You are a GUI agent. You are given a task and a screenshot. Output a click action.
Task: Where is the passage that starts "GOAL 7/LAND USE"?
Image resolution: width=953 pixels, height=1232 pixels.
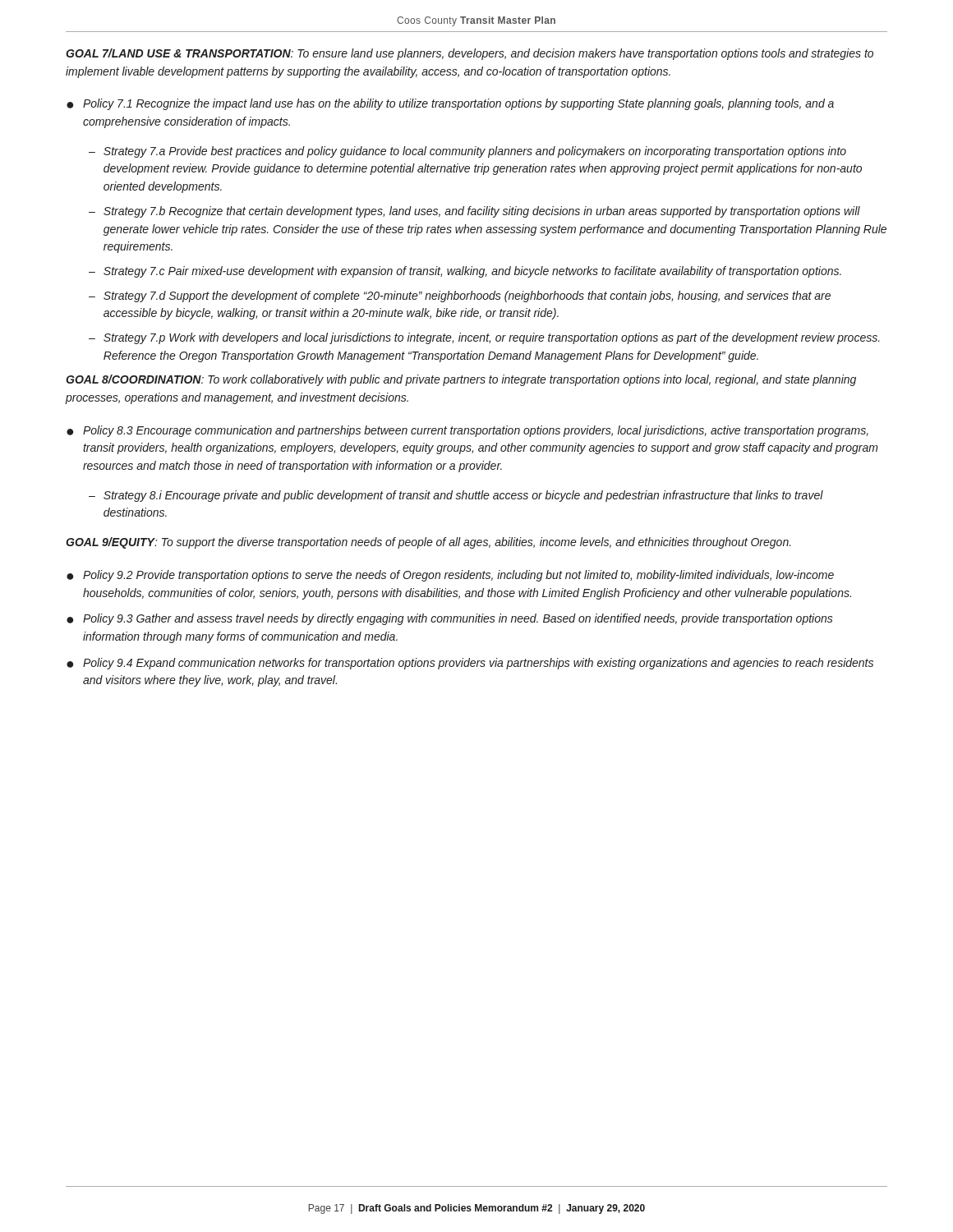(470, 62)
